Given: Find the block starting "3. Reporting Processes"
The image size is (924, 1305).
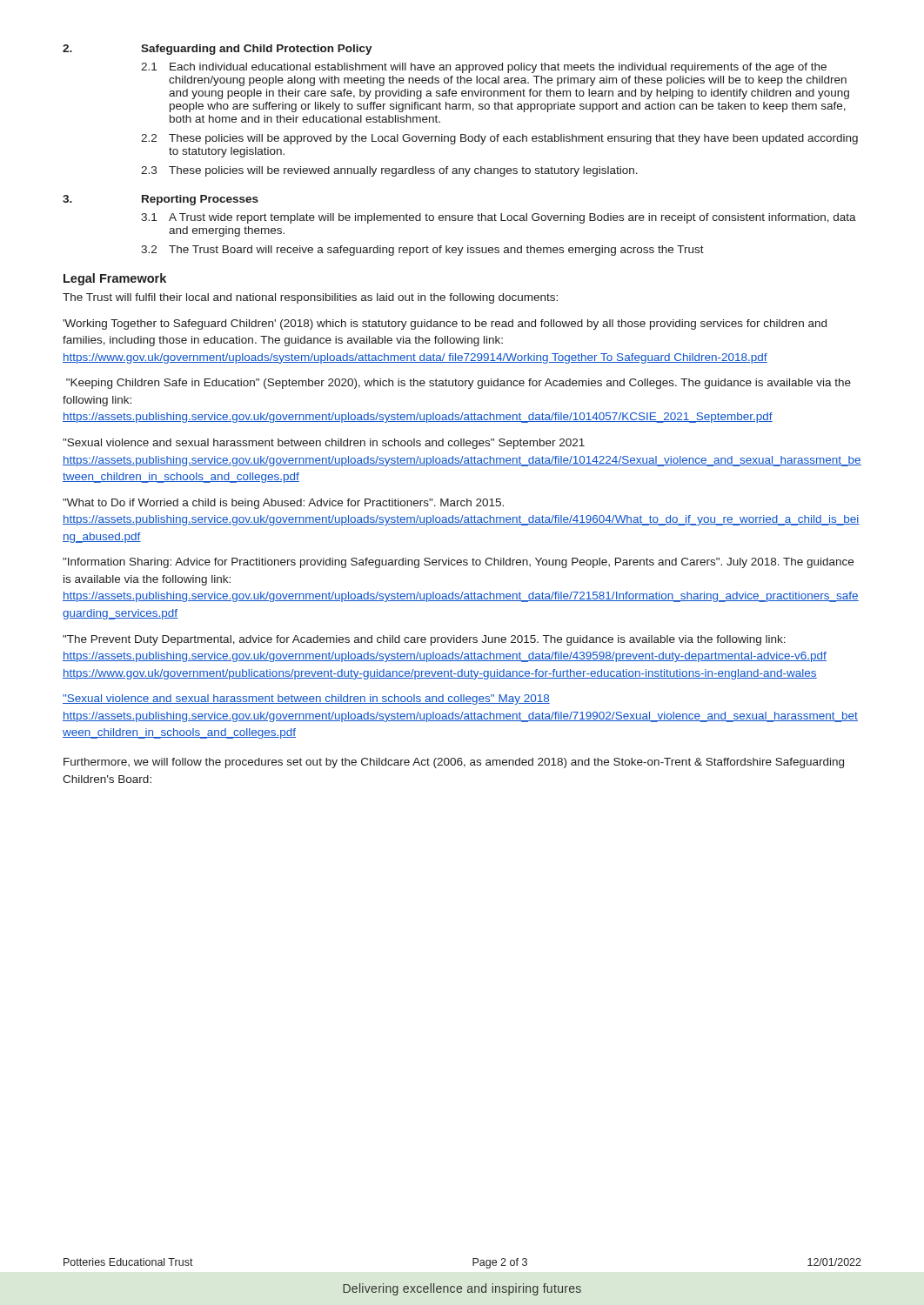Looking at the screenshot, I should click(161, 199).
